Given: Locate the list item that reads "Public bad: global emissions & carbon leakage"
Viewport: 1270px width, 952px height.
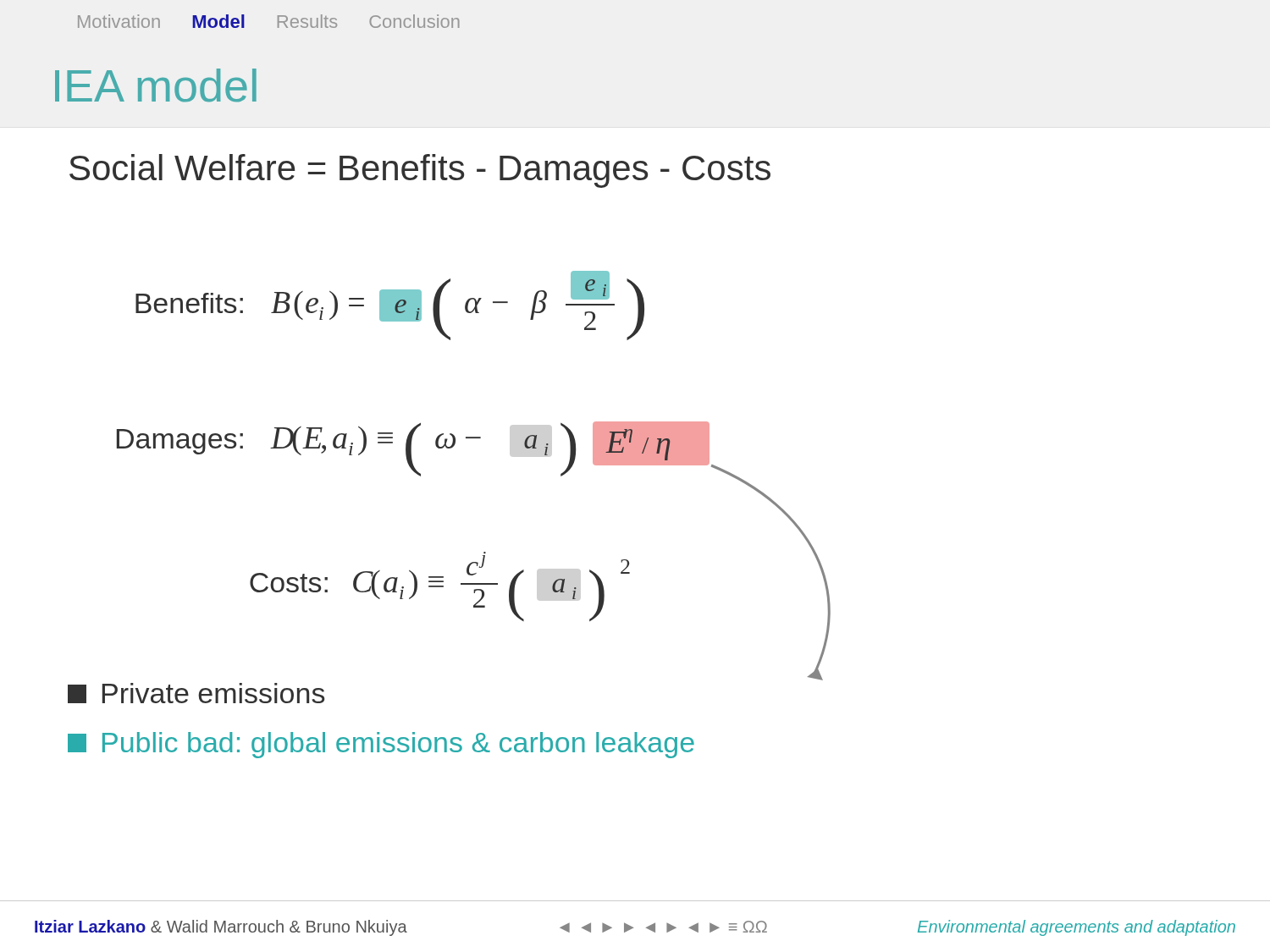Looking at the screenshot, I should (x=381, y=742).
